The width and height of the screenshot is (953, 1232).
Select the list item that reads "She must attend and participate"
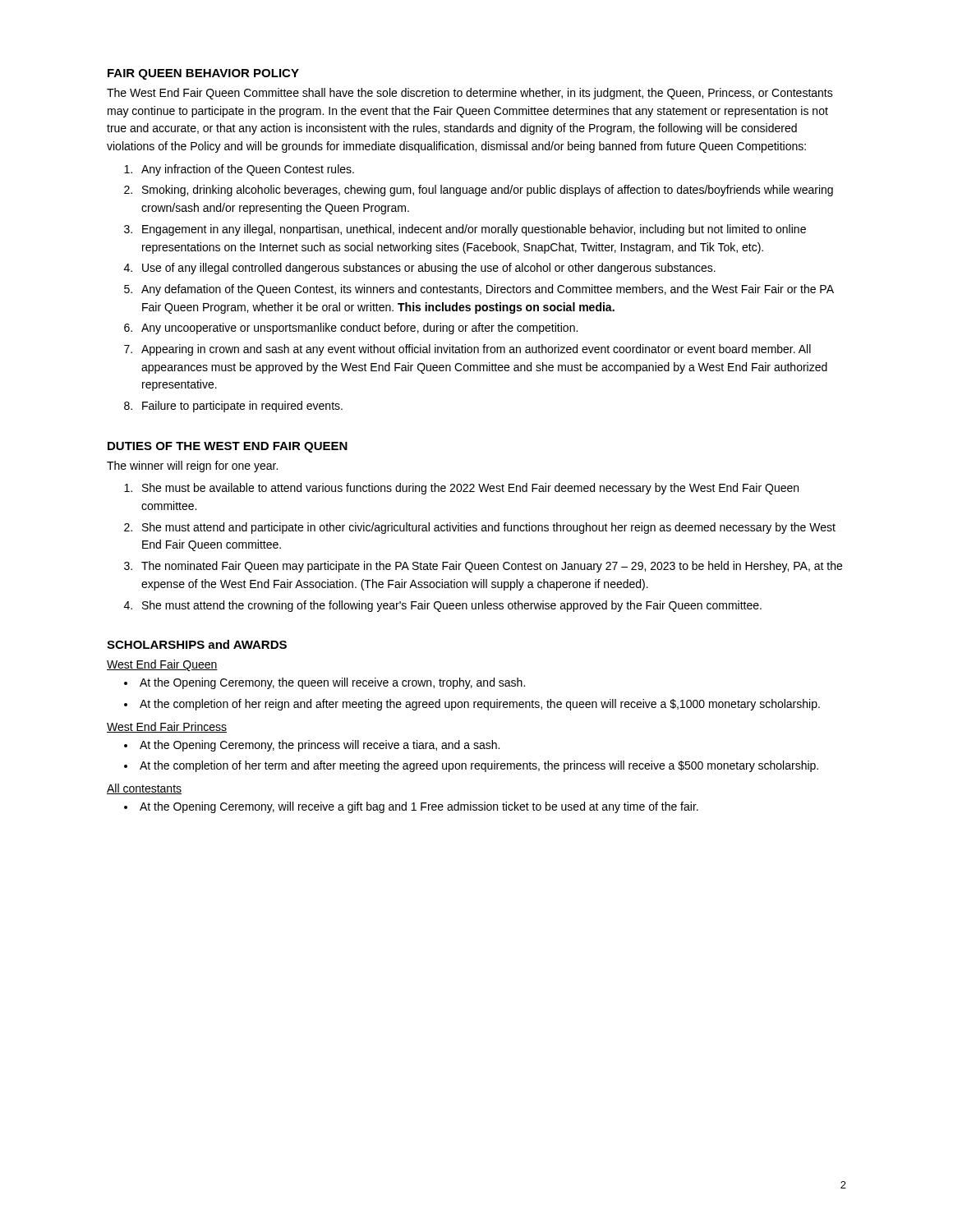tap(488, 536)
